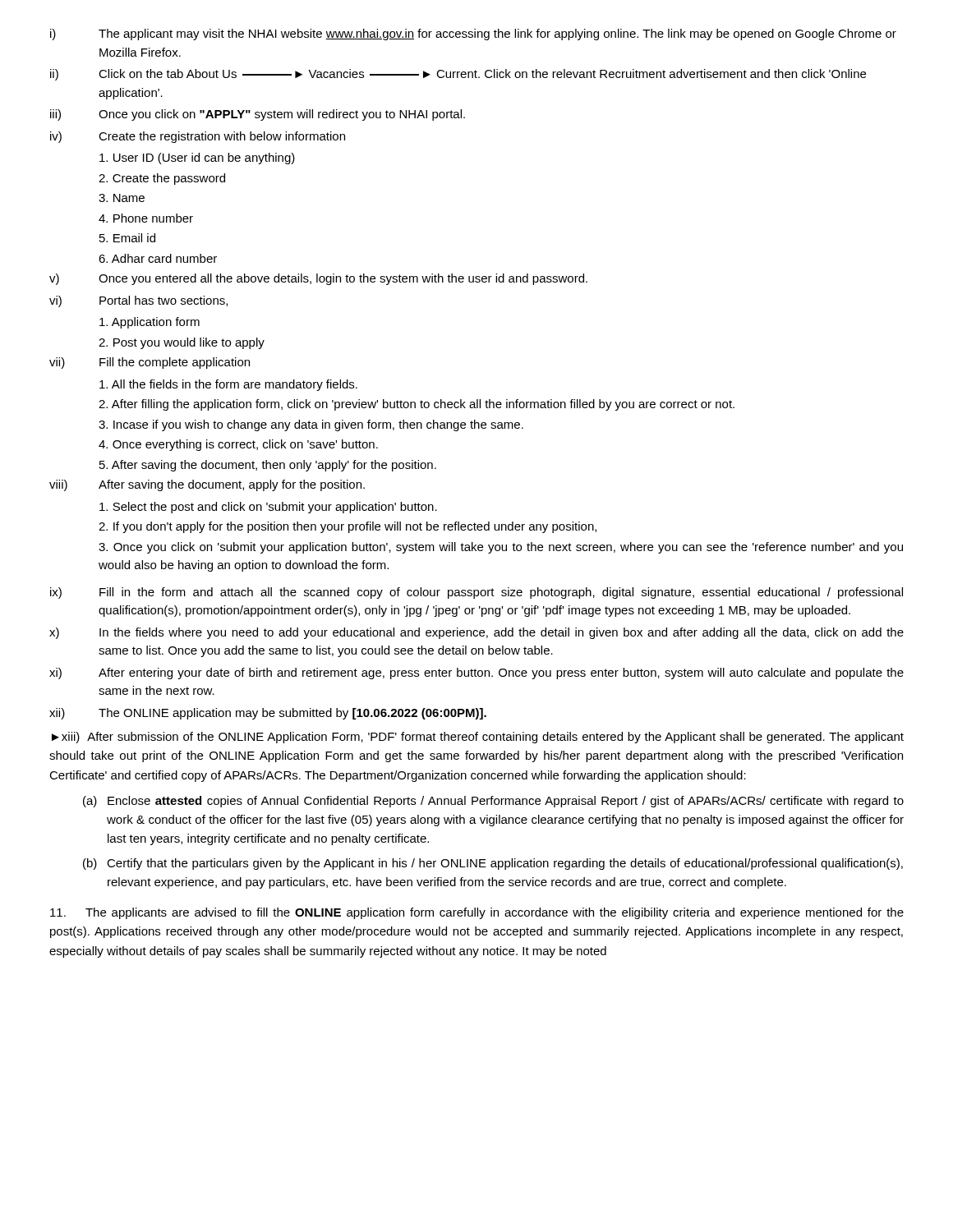The height and width of the screenshot is (1232, 953).
Task: Find the text block starting "vi) Portal has two sections,"
Action: coord(138,301)
